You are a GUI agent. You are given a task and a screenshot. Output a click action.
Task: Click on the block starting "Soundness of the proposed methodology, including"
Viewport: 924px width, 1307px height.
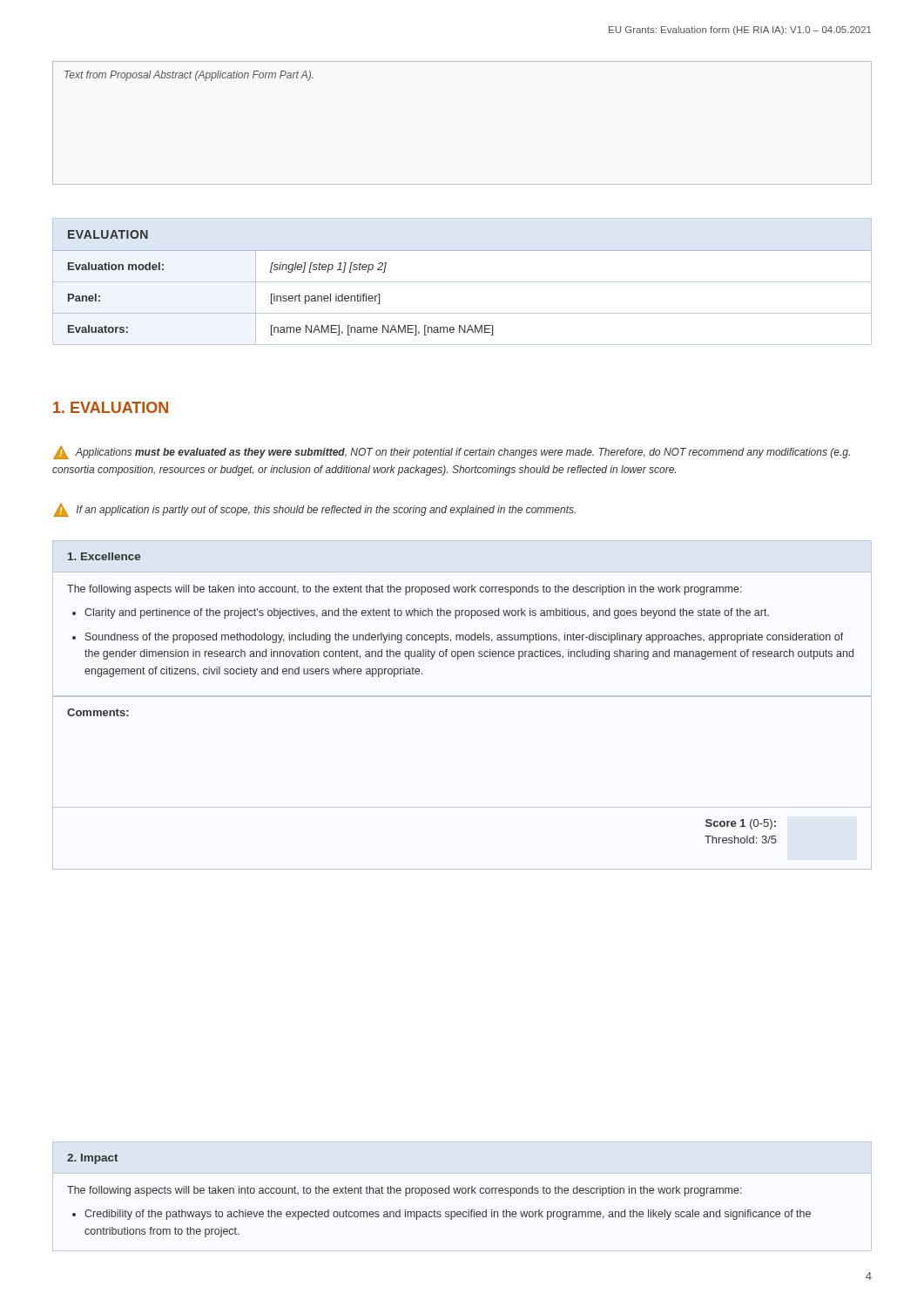(x=469, y=654)
